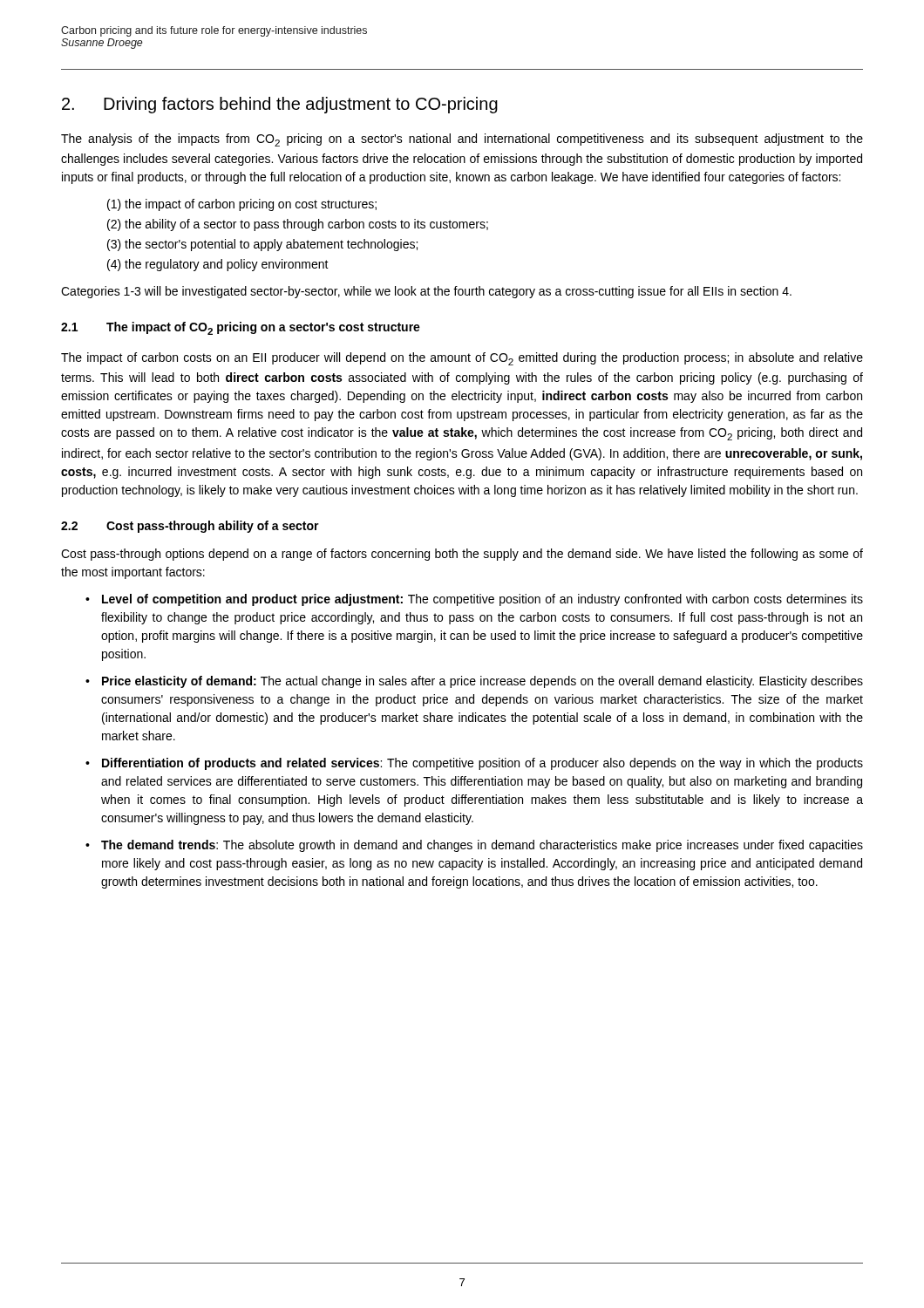Click on the text block with the text "Categories 1-3 will be investigated"
Viewport: 924px width, 1308px height.
[462, 292]
